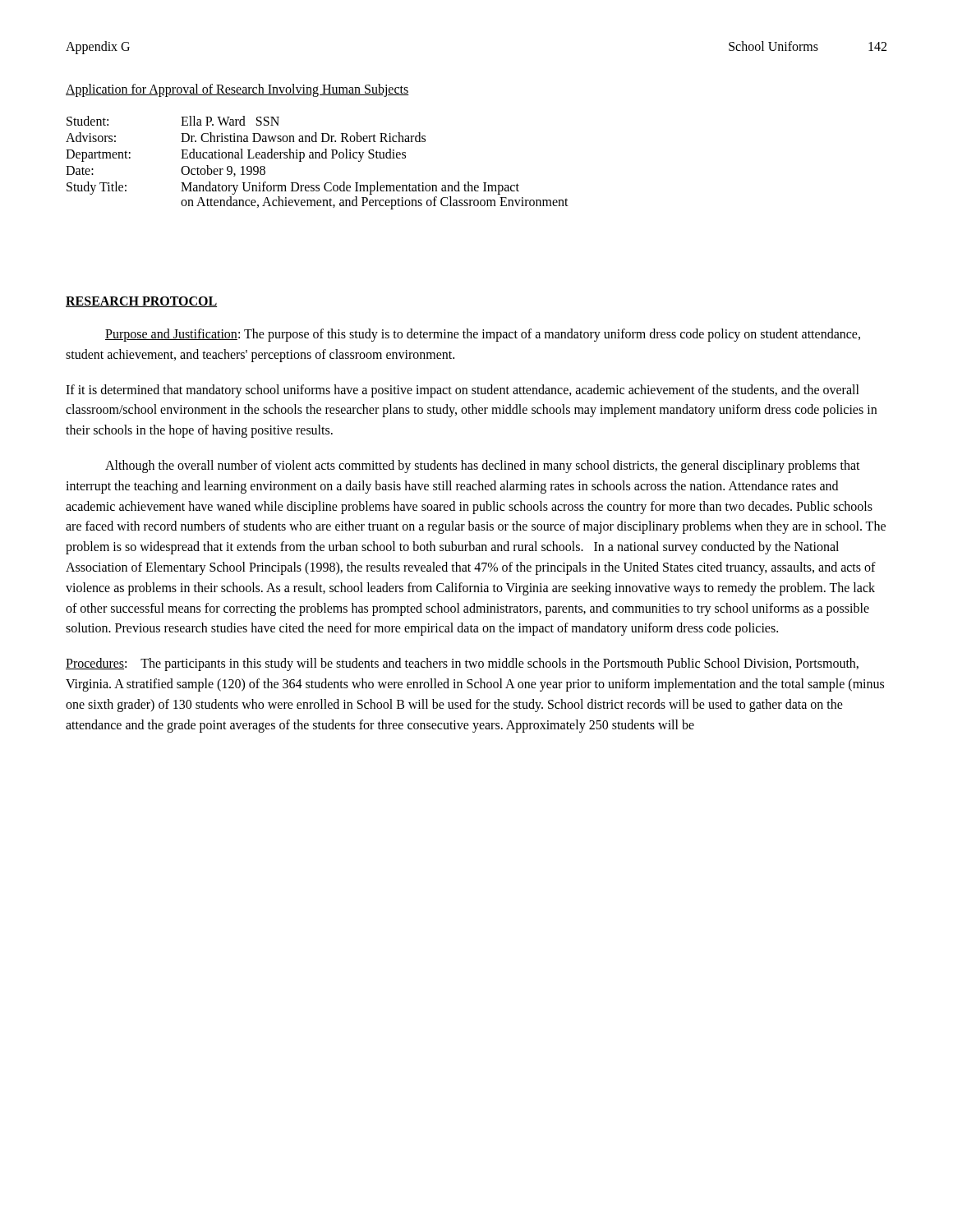Navigate to the block starting "Application for Approval of Research"
This screenshot has width=953, height=1232.
click(x=237, y=89)
